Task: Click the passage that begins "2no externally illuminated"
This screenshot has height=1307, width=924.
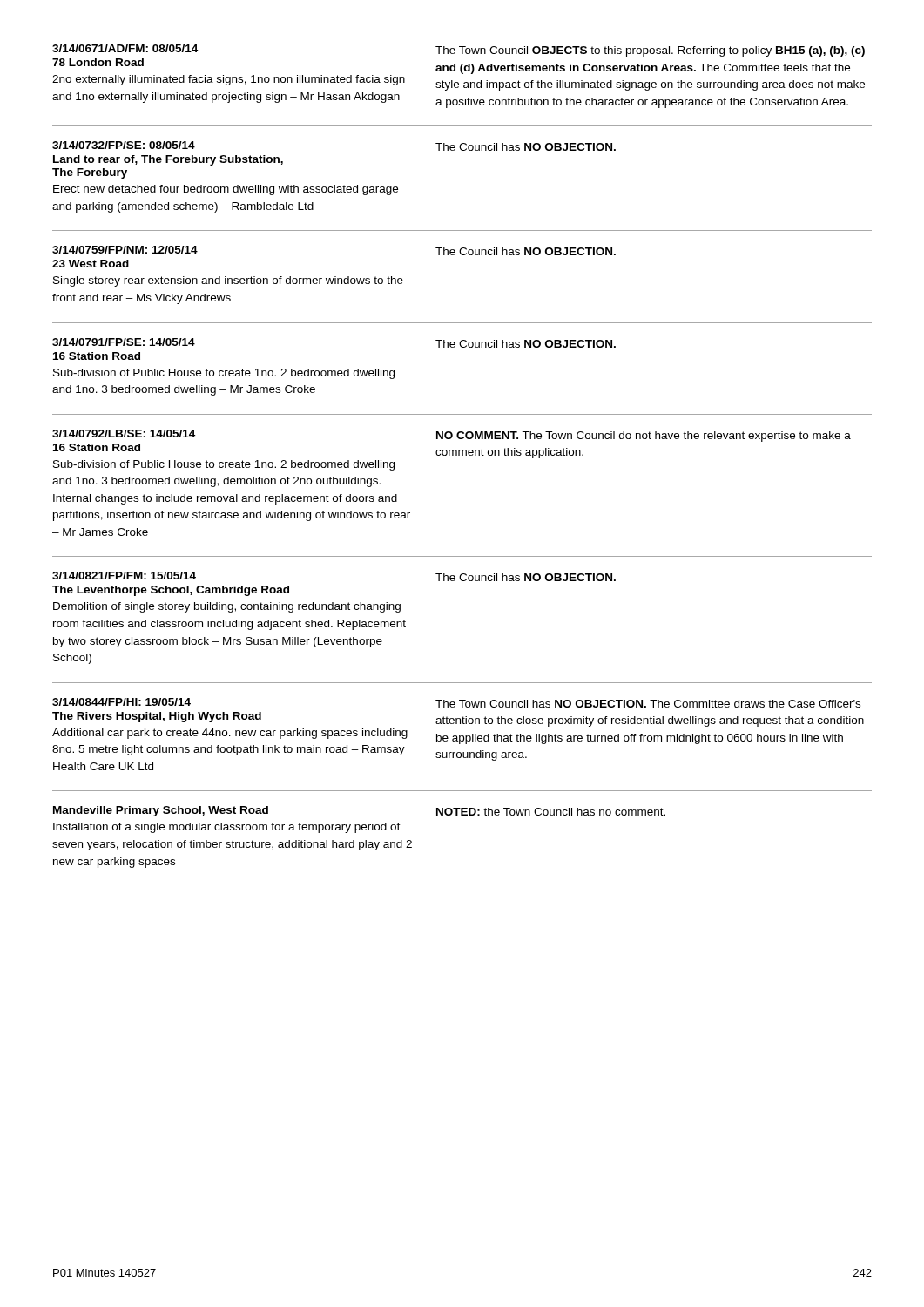Action: (x=229, y=87)
